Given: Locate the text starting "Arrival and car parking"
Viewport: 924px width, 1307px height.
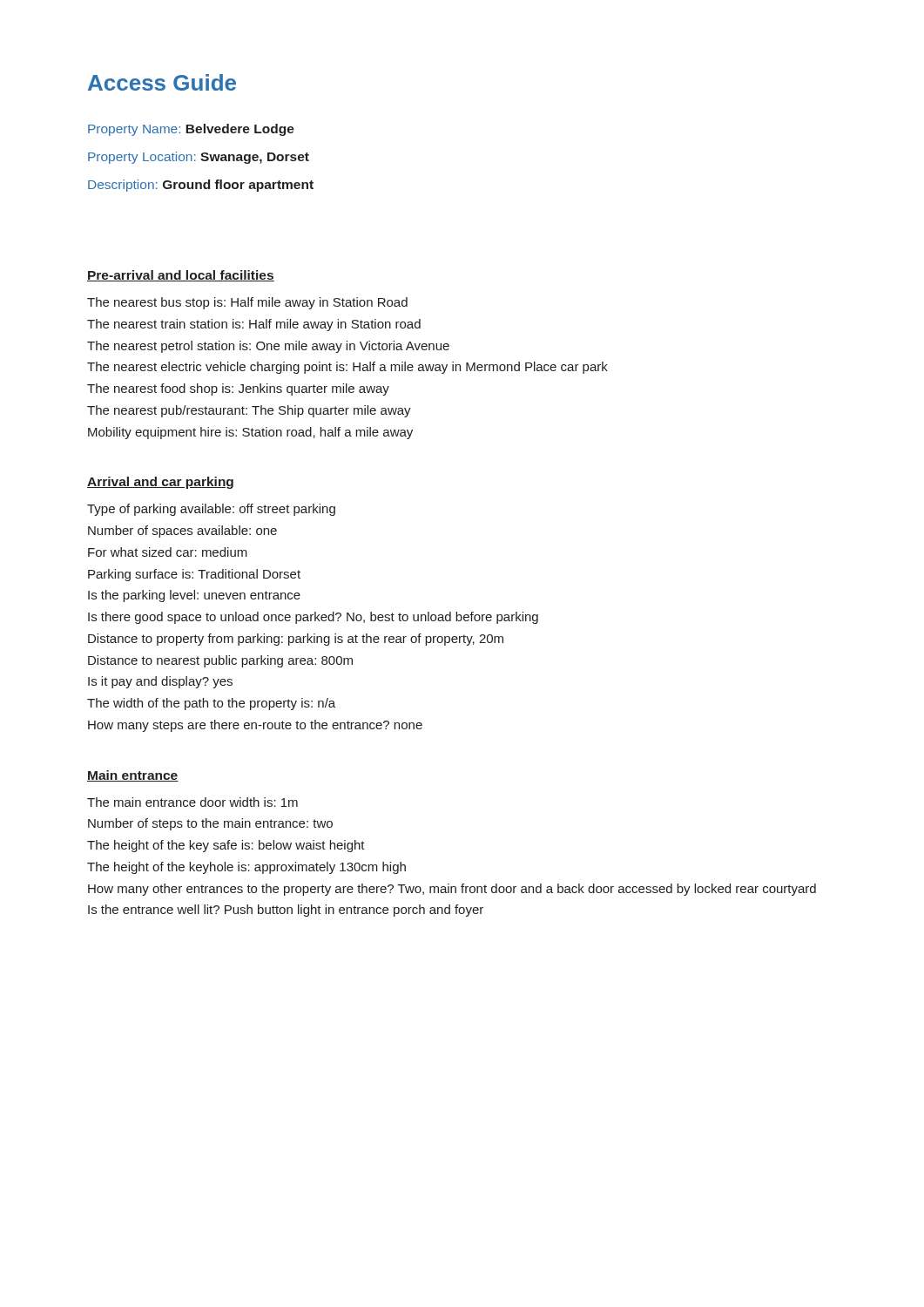Looking at the screenshot, I should (x=161, y=482).
